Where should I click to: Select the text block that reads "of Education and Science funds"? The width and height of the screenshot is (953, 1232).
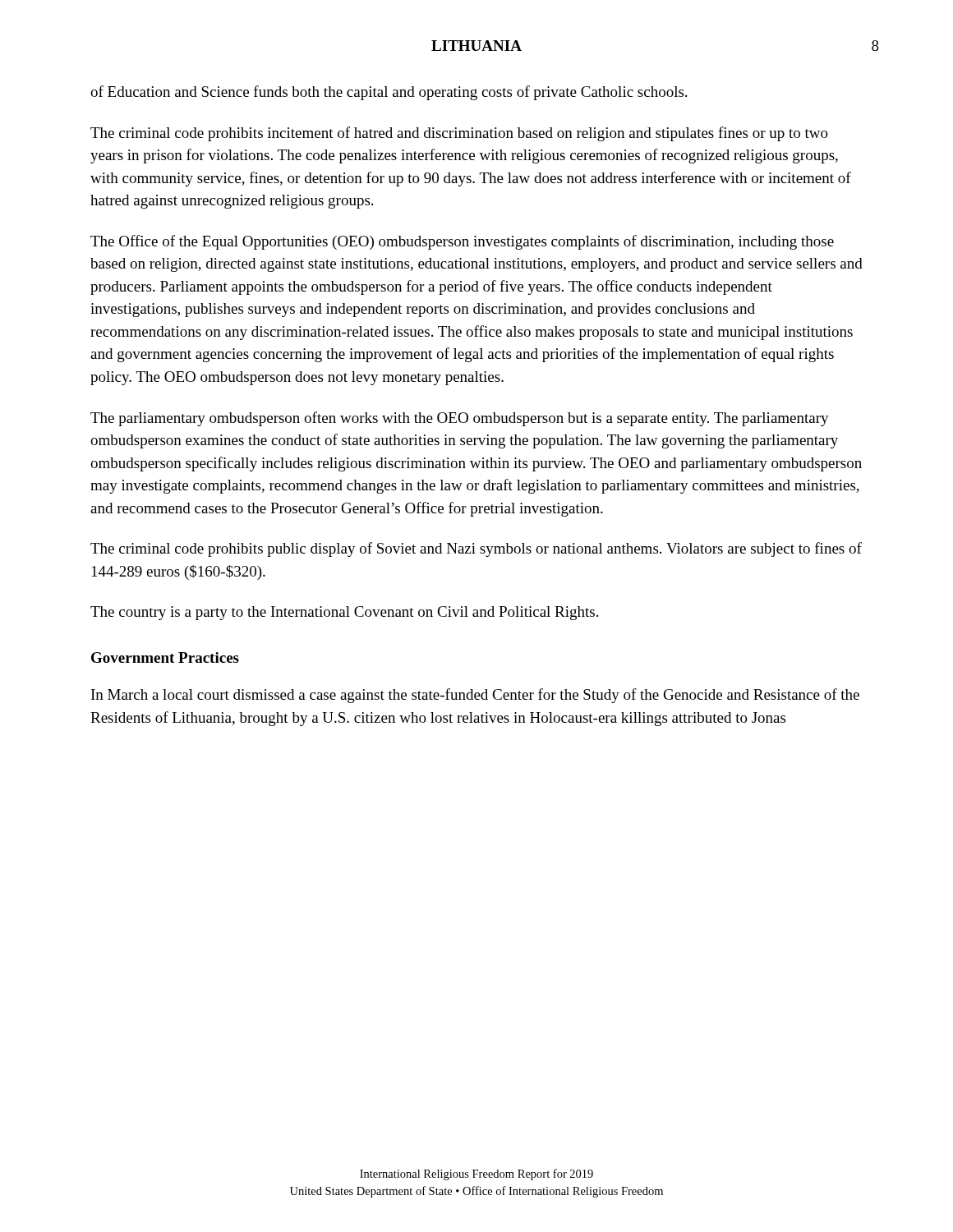coord(389,92)
